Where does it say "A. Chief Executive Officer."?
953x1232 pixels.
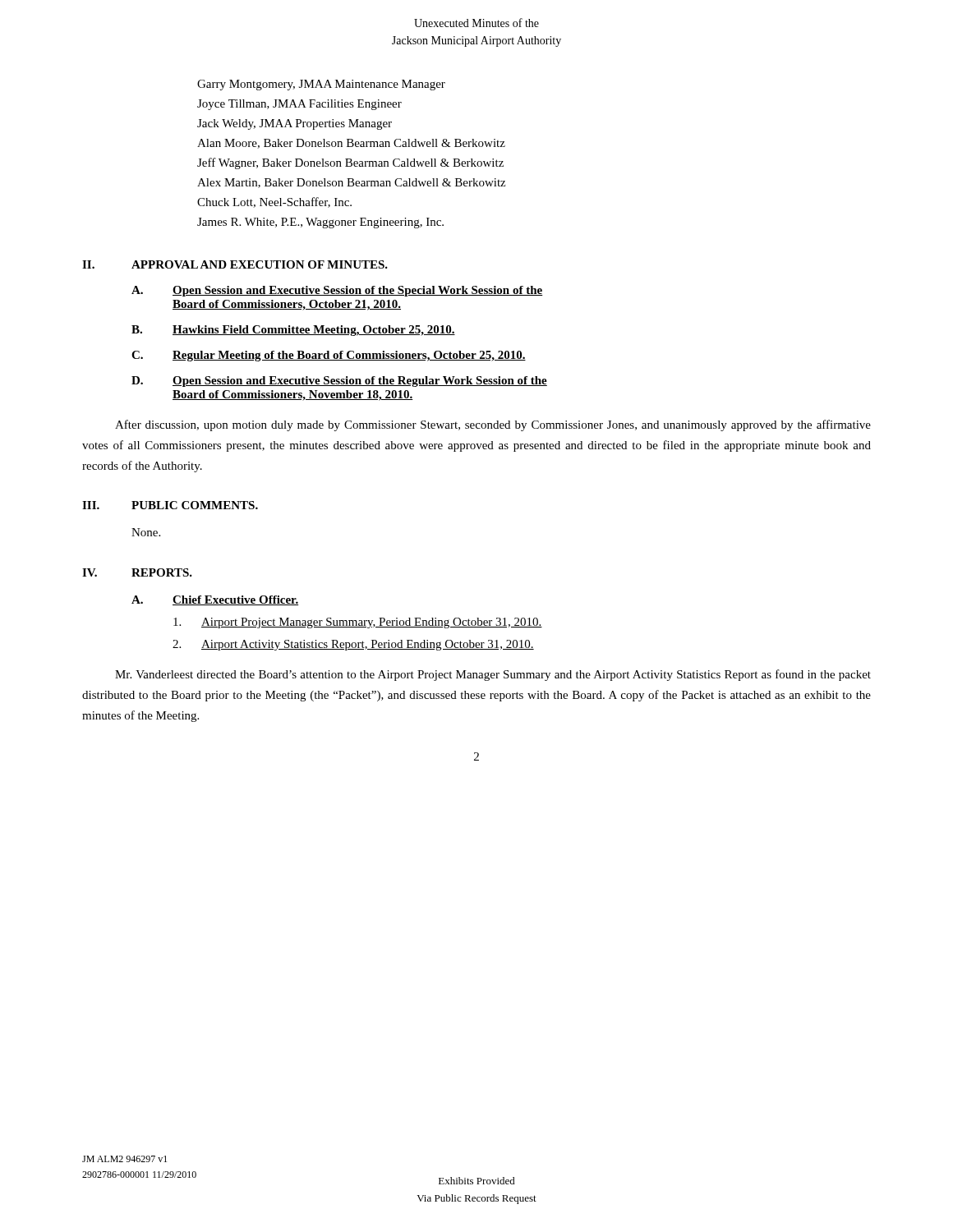click(215, 600)
